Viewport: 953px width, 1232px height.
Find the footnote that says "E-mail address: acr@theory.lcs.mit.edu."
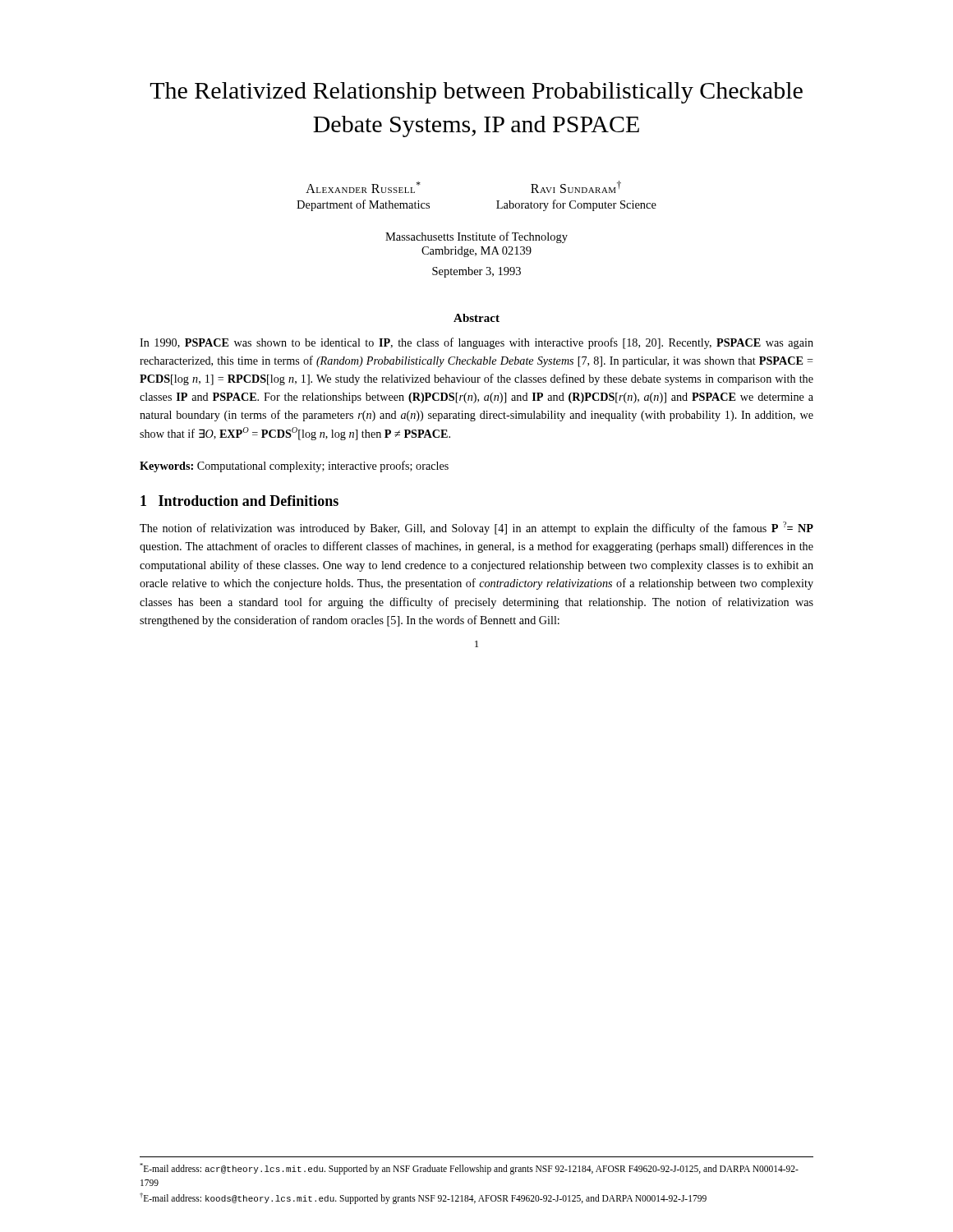click(469, 1183)
